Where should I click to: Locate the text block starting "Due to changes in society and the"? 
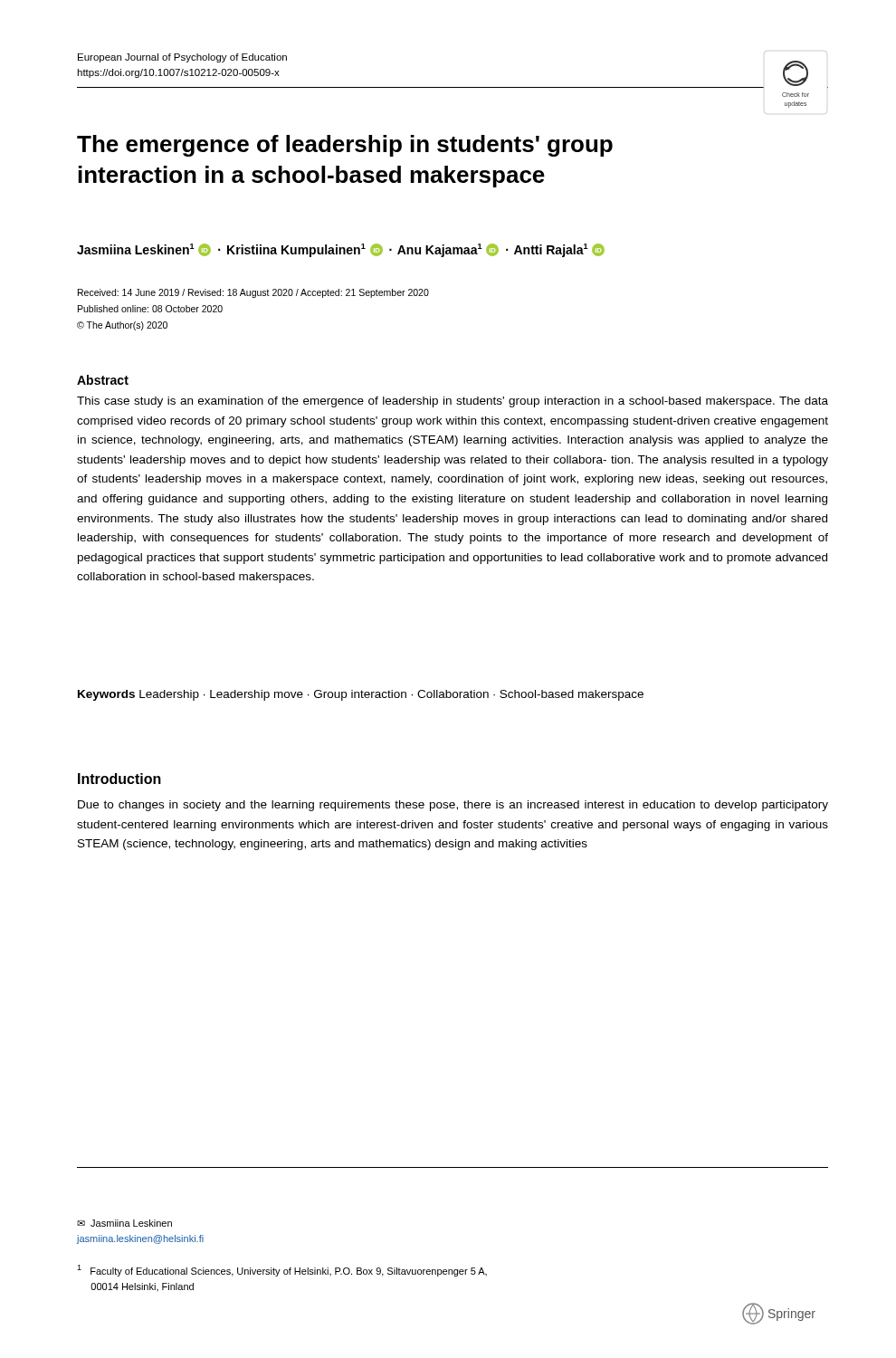point(453,824)
